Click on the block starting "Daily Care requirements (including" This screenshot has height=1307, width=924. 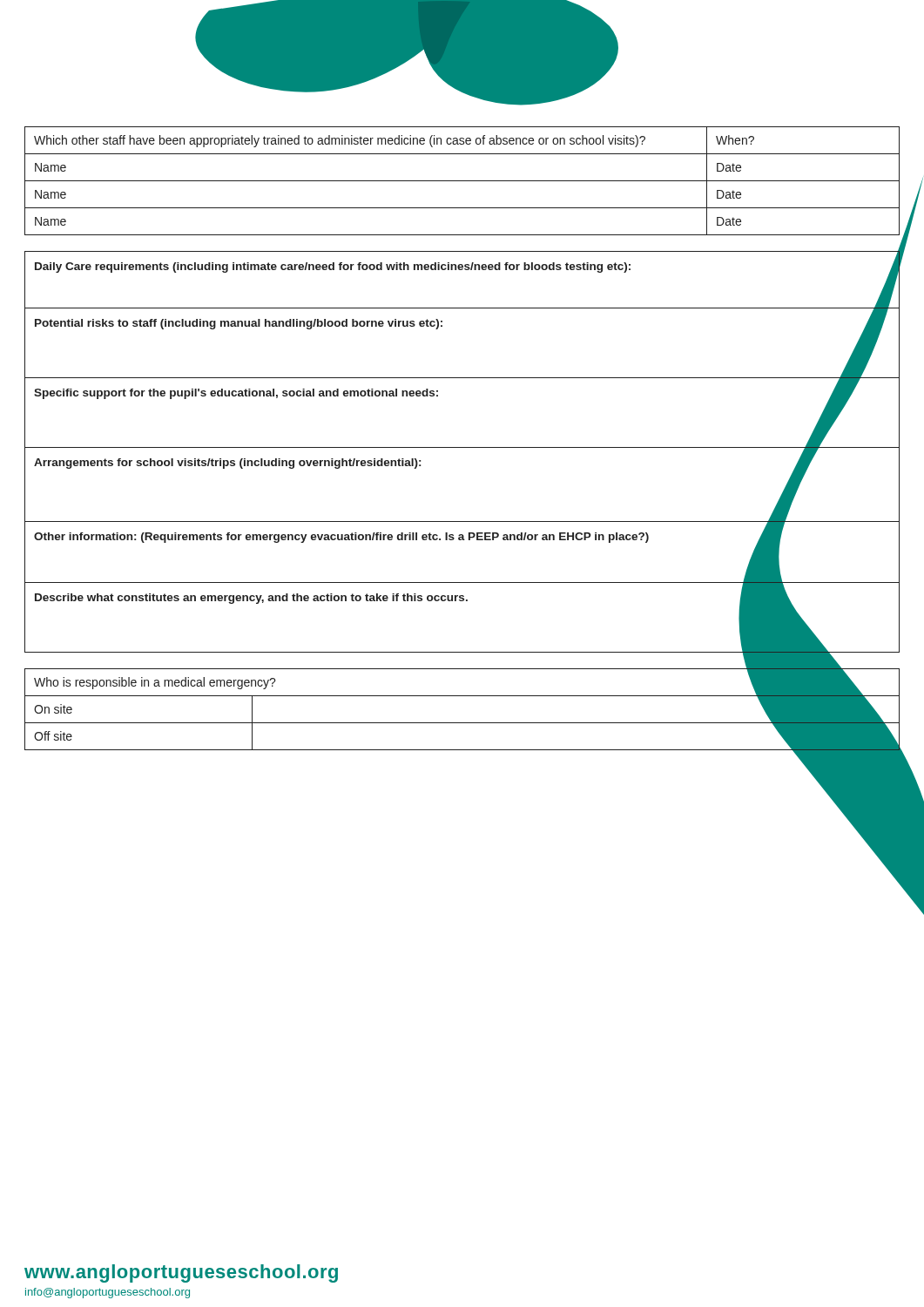click(x=462, y=266)
